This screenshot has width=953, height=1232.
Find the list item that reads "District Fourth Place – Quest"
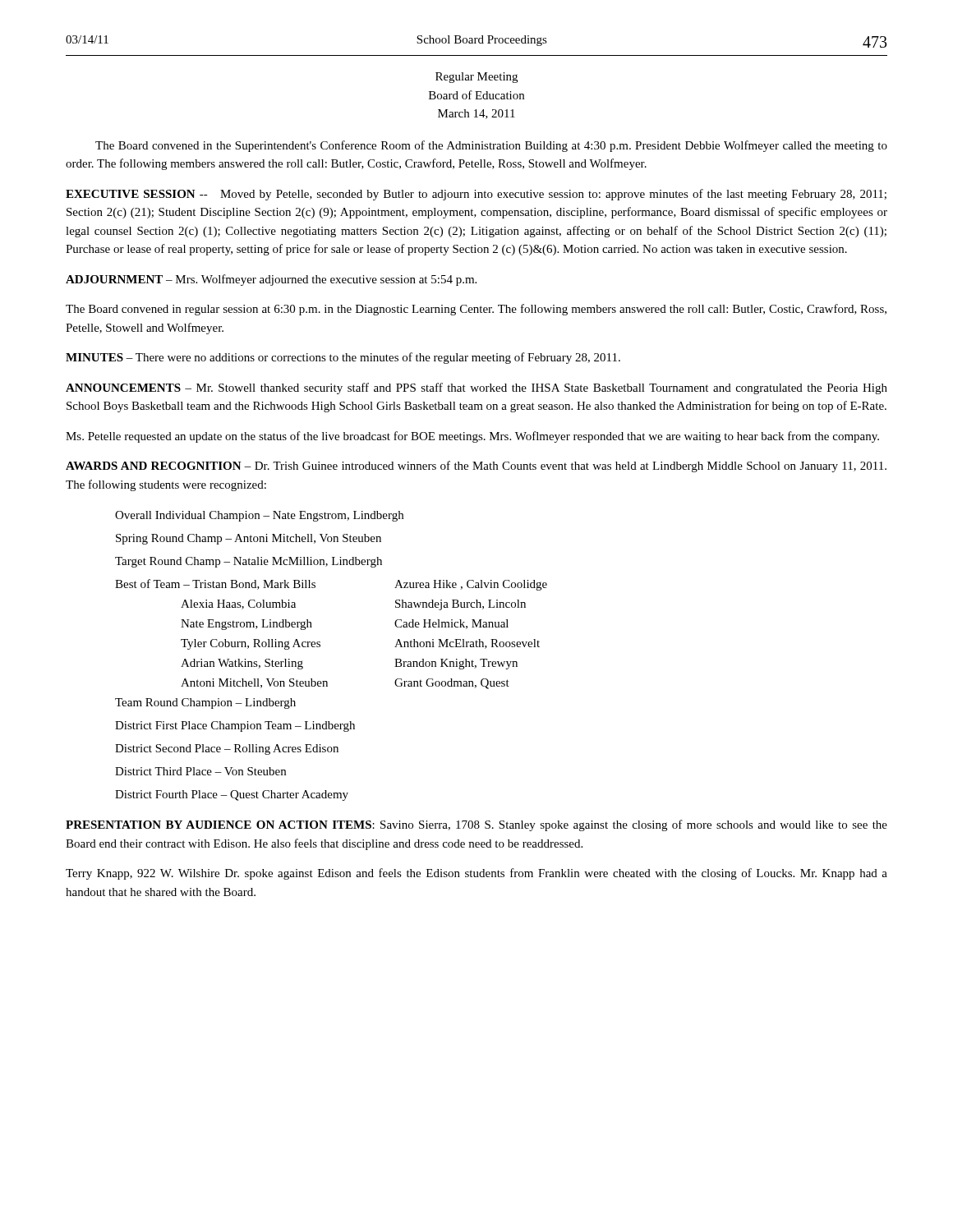(x=232, y=794)
